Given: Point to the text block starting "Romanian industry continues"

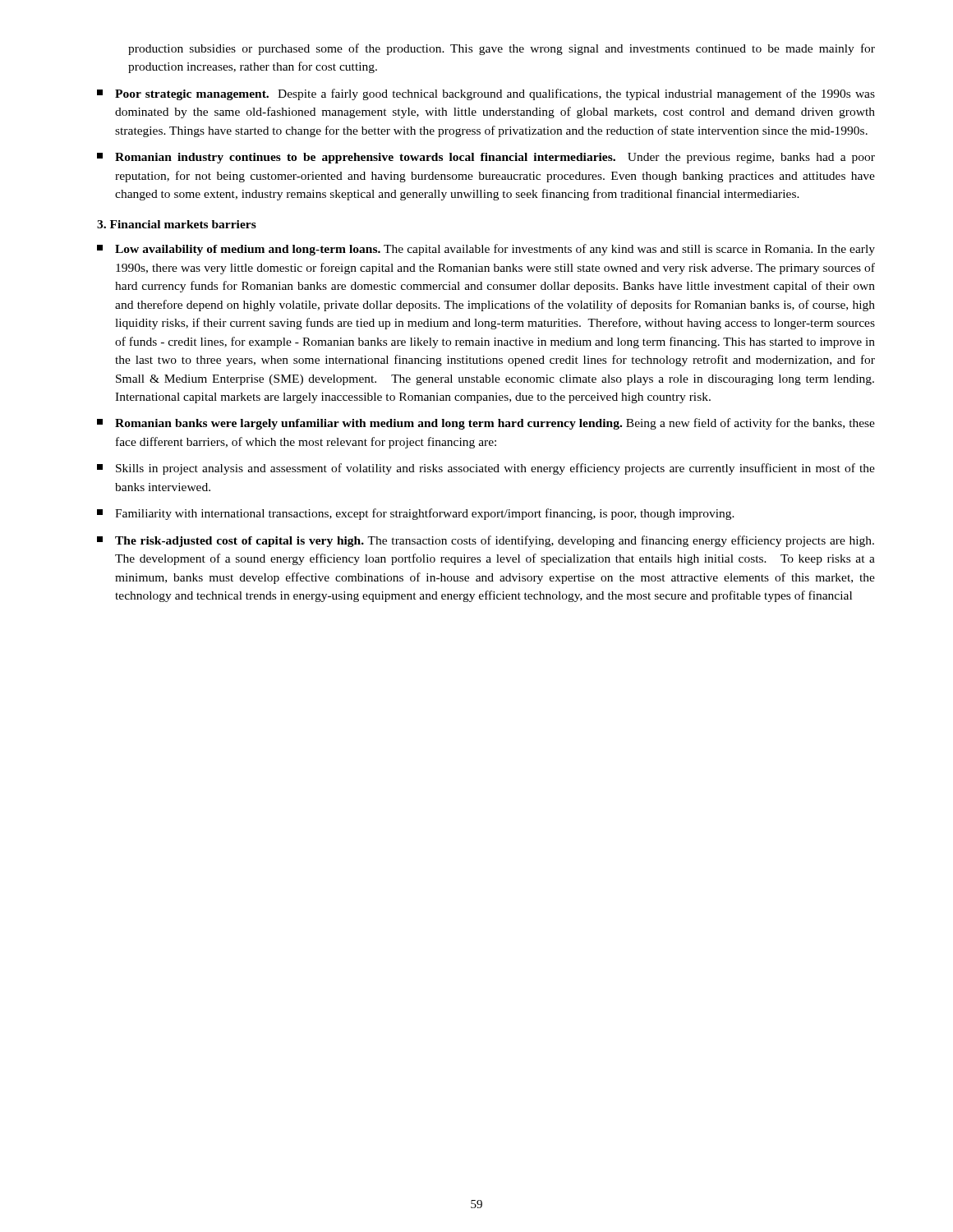Looking at the screenshot, I should (x=486, y=176).
